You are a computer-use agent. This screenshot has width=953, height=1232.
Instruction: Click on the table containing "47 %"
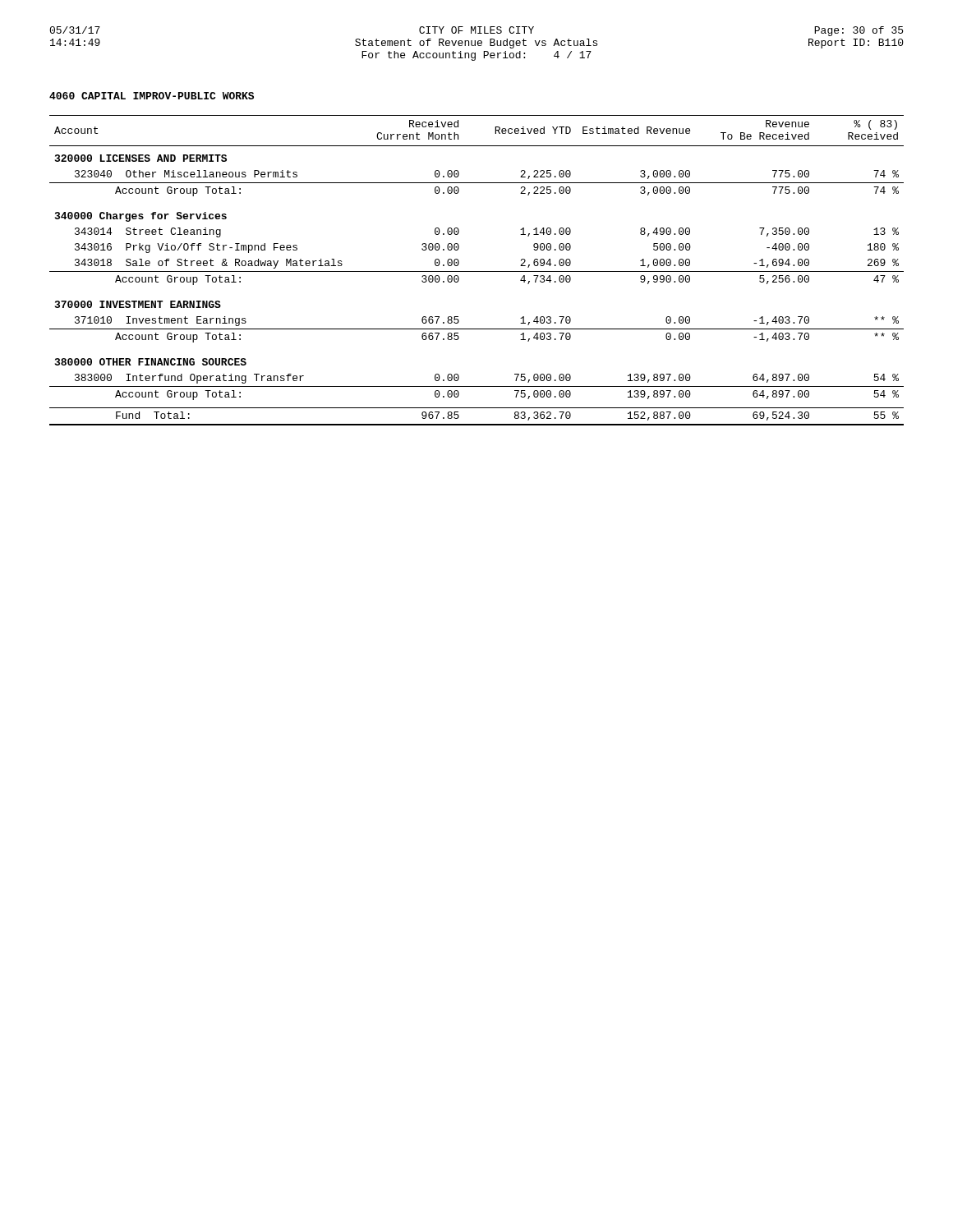tap(476, 270)
